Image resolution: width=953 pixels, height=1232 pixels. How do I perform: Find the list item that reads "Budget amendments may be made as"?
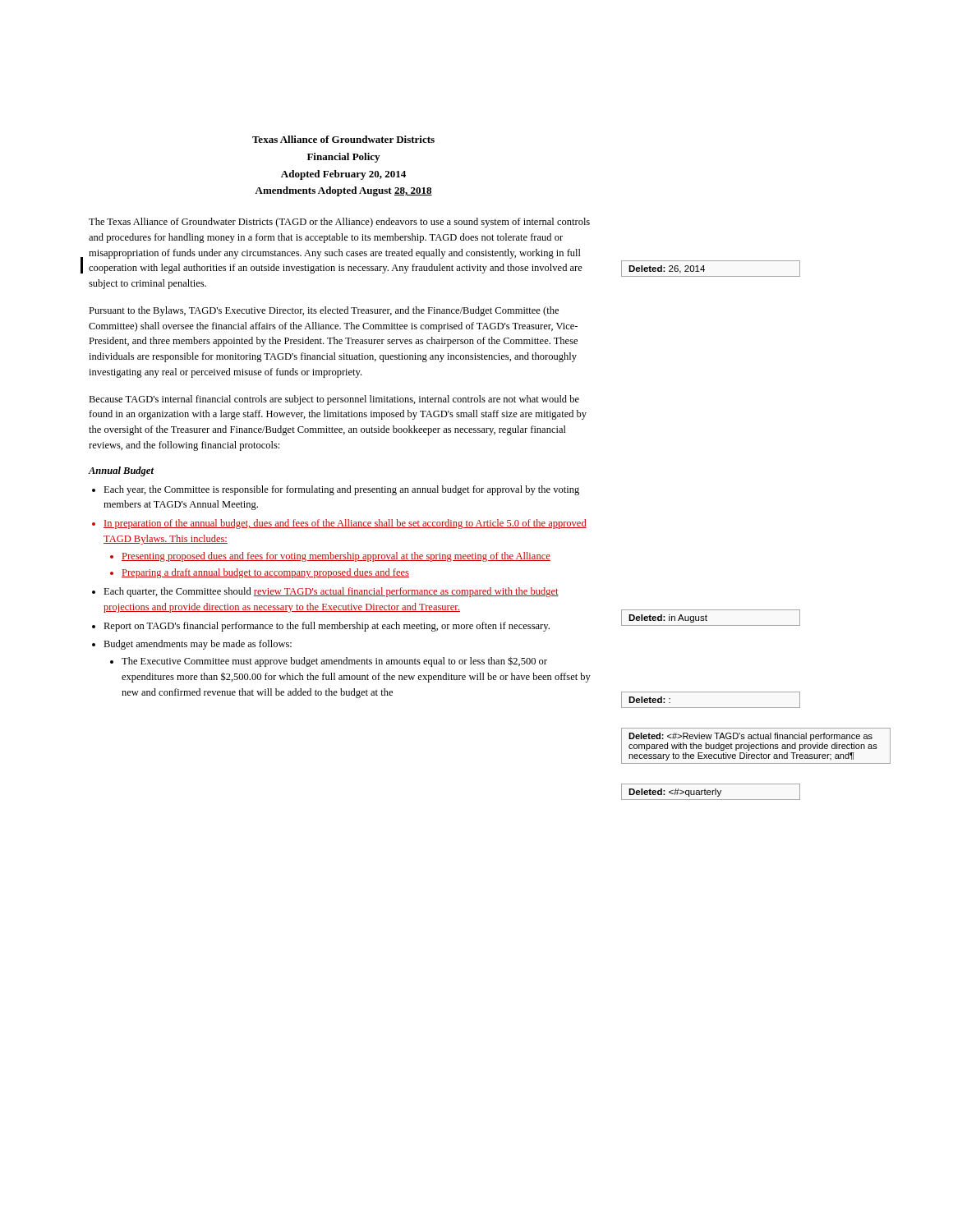click(x=351, y=669)
